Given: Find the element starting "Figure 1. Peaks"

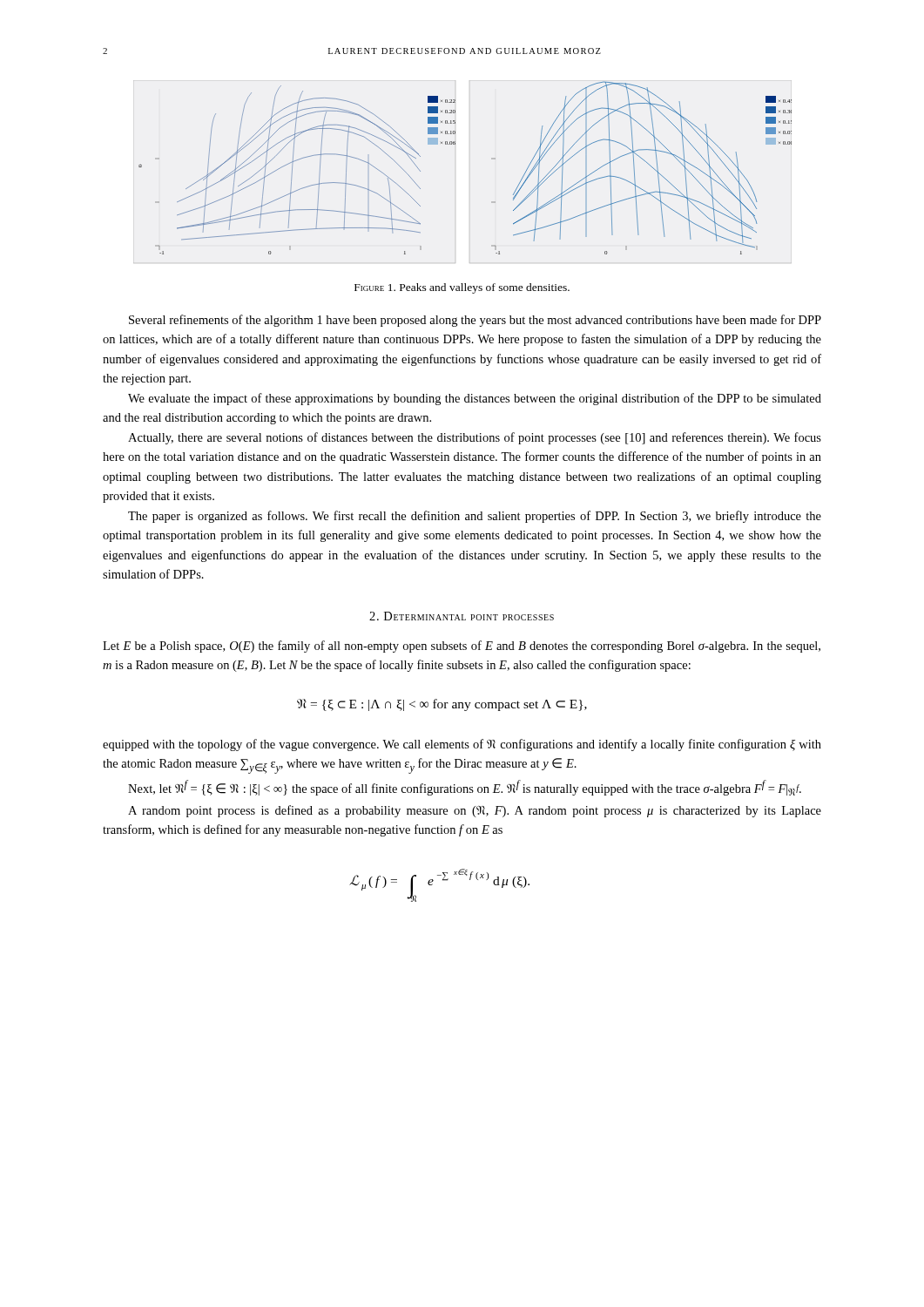Looking at the screenshot, I should click(x=462, y=287).
